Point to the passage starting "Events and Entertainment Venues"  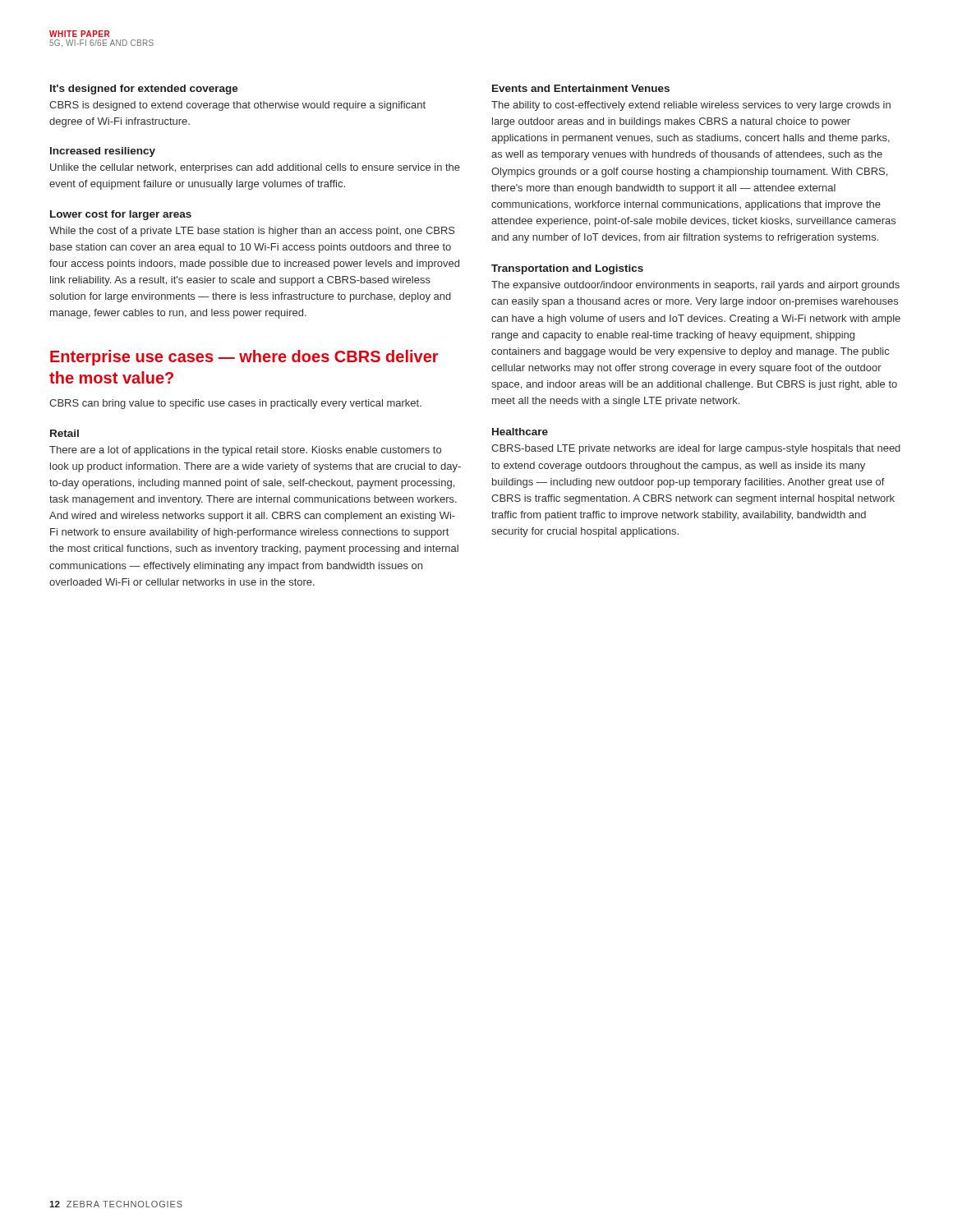click(x=581, y=88)
